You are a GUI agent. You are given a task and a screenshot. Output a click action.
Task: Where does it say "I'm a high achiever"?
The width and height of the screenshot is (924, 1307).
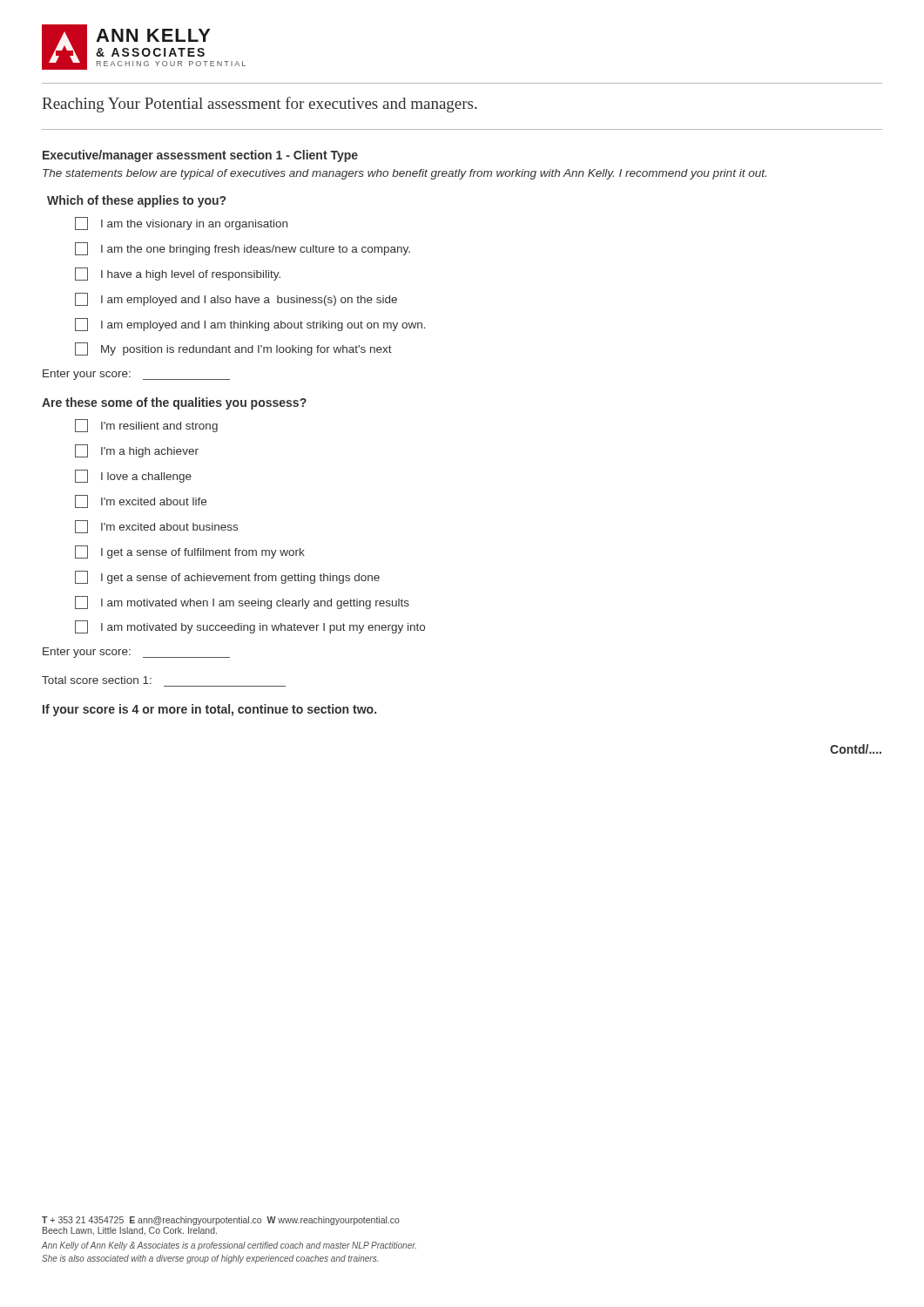(x=137, y=452)
